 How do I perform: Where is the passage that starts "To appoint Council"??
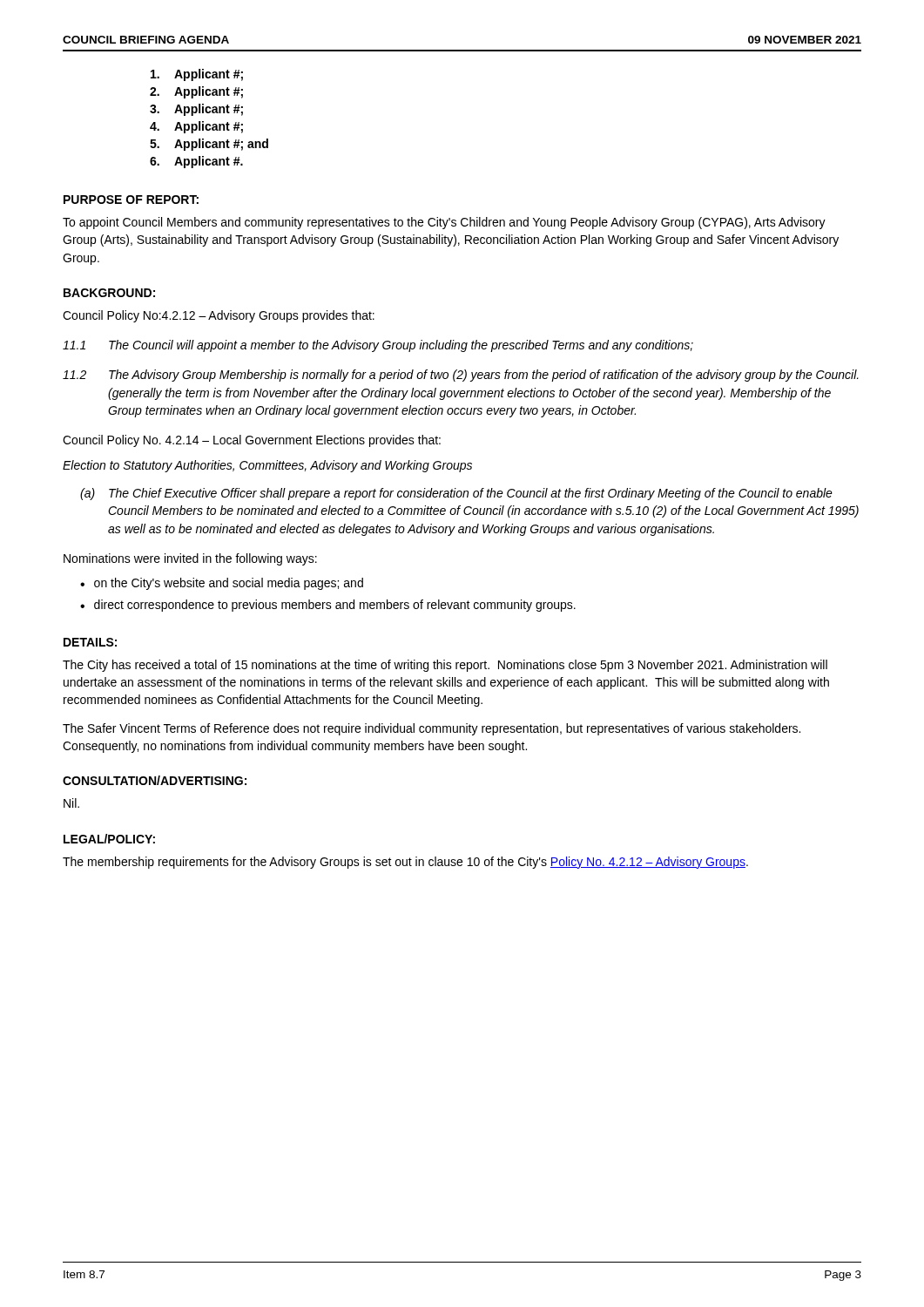coord(451,240)
